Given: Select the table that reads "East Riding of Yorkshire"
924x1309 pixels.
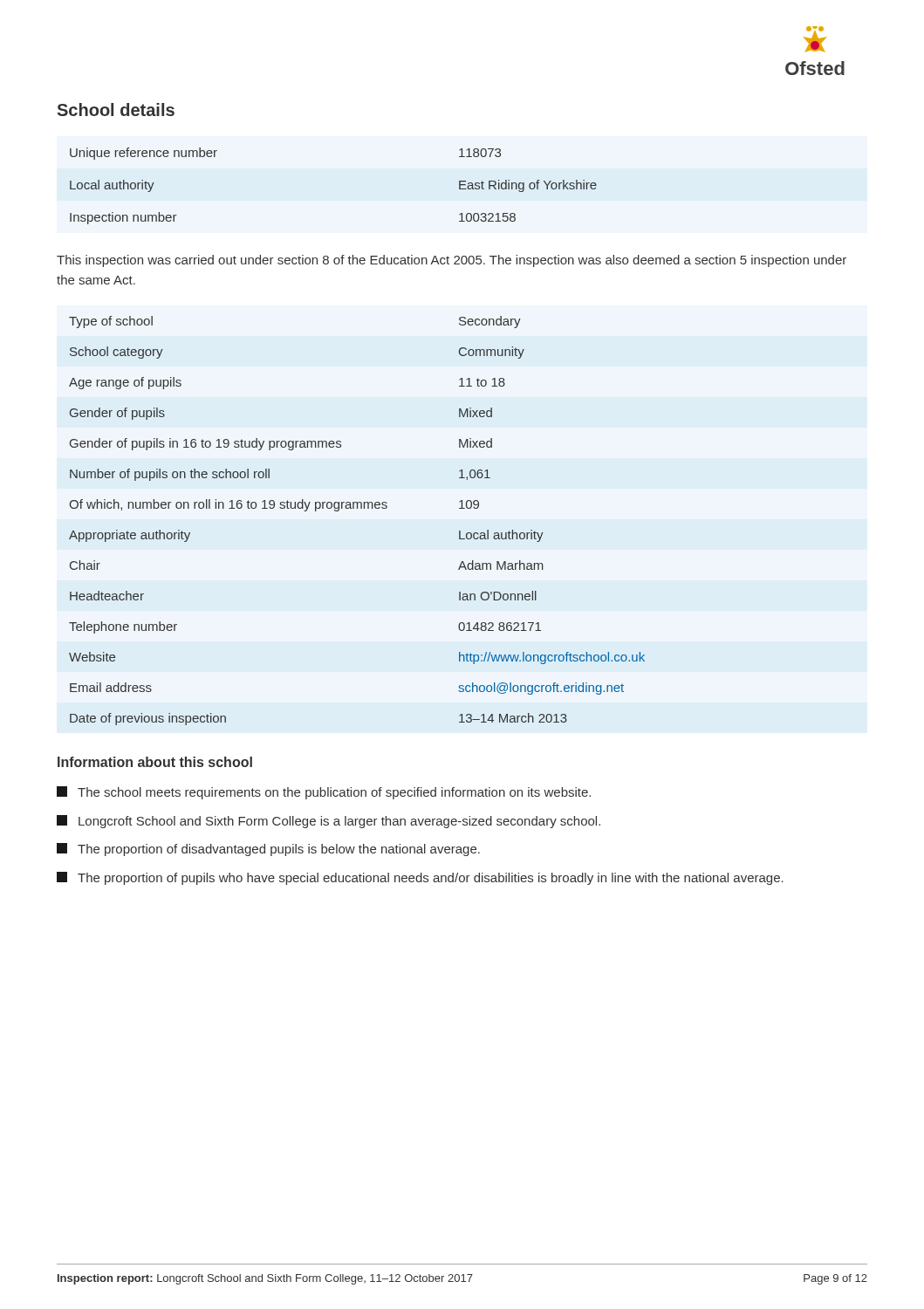Looking at the screenshot, I should click(x=462, y=185).
